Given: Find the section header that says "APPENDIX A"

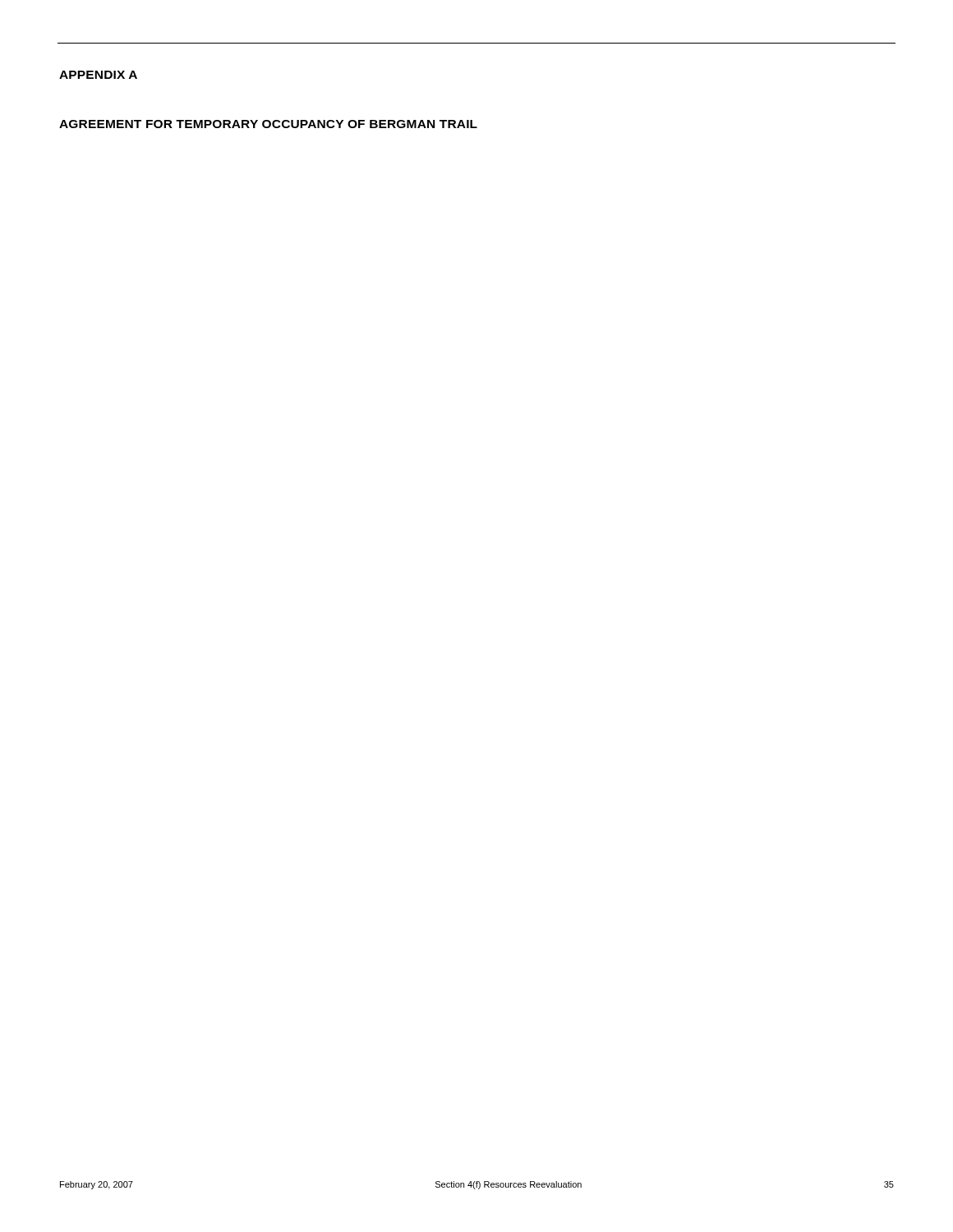Looking at the screenshot, I should pyautogui.click(x=98, y=74).
